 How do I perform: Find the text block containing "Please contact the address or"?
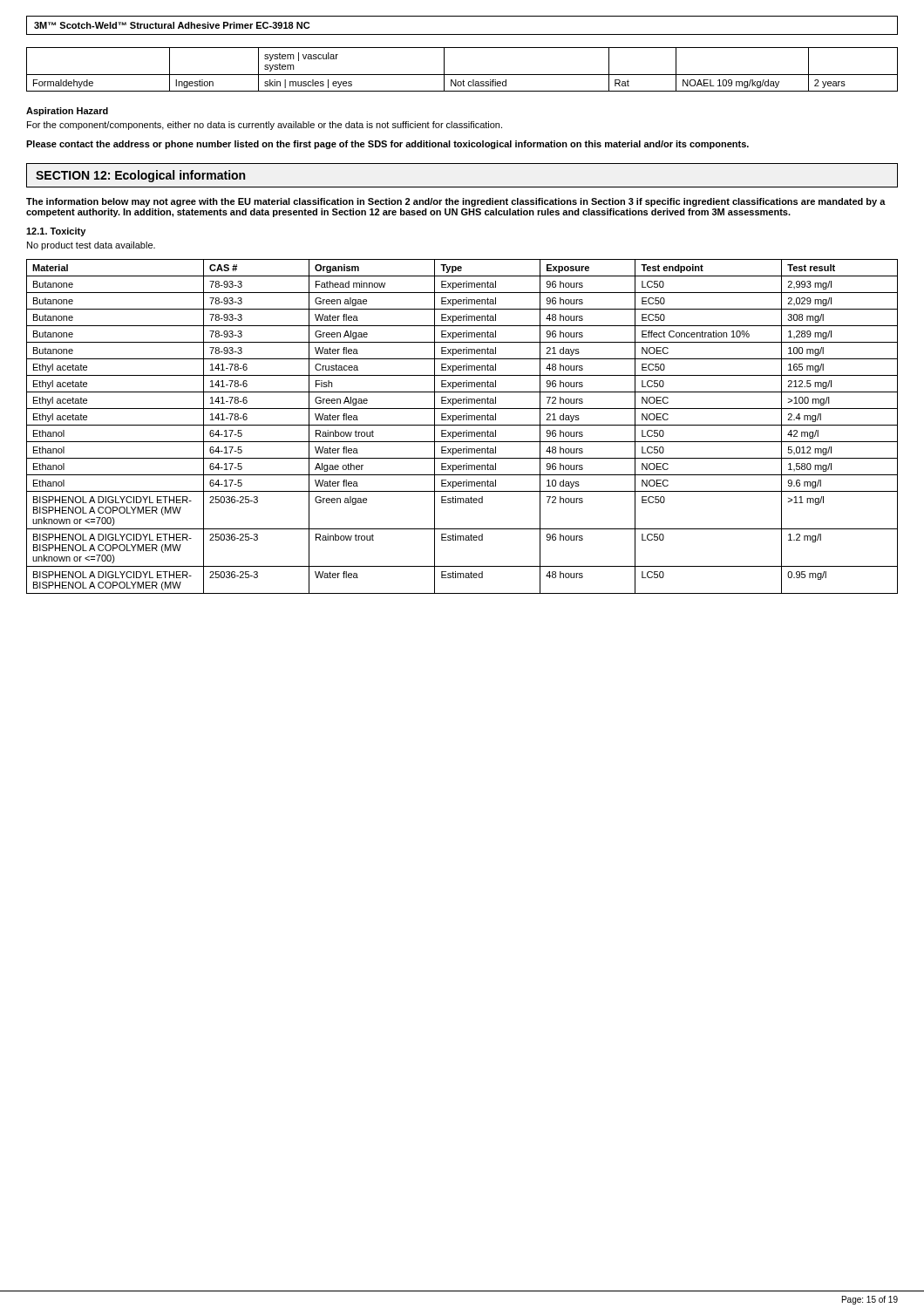coord(388,144)
